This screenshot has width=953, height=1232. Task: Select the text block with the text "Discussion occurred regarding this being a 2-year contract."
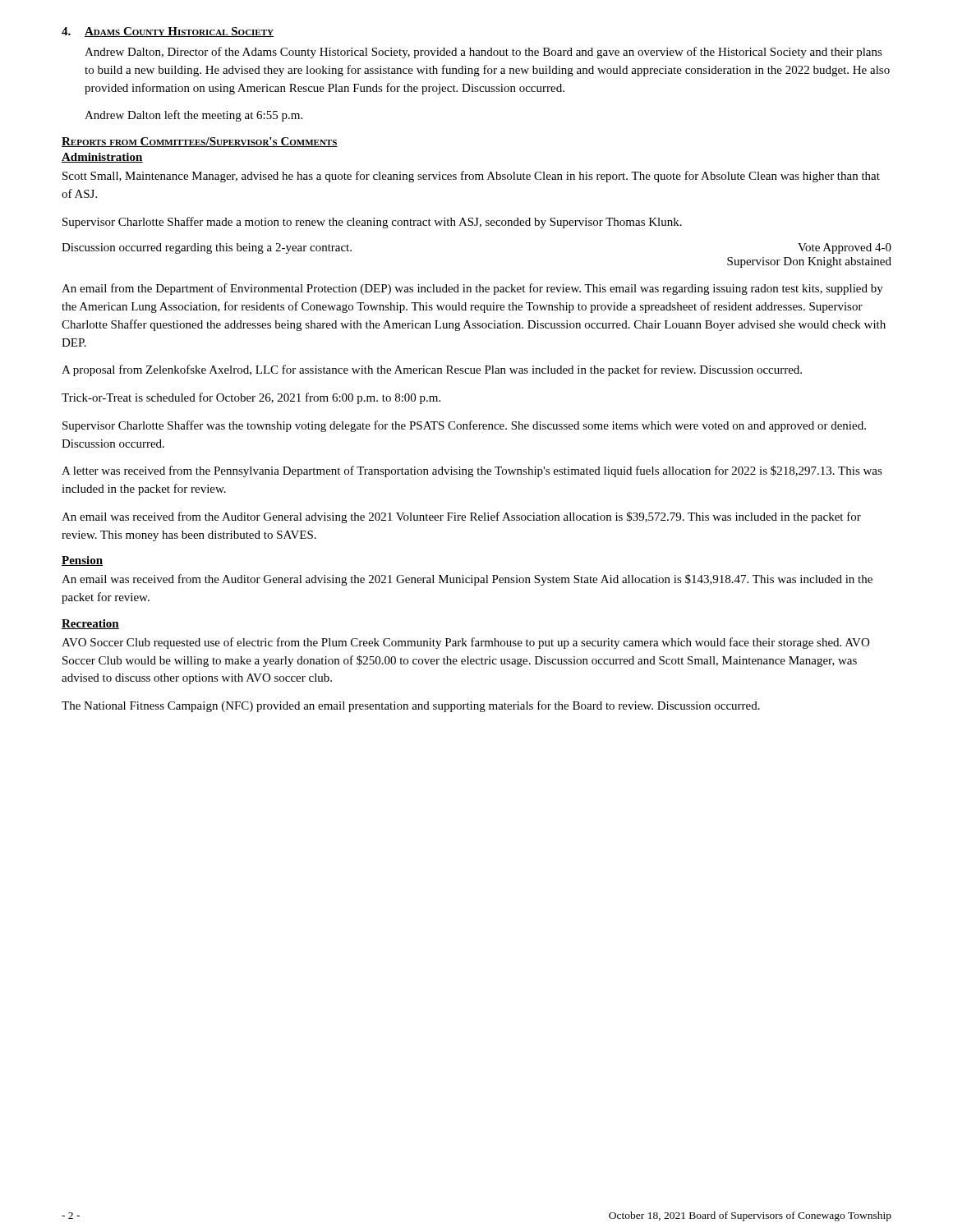tap(210, 248)
